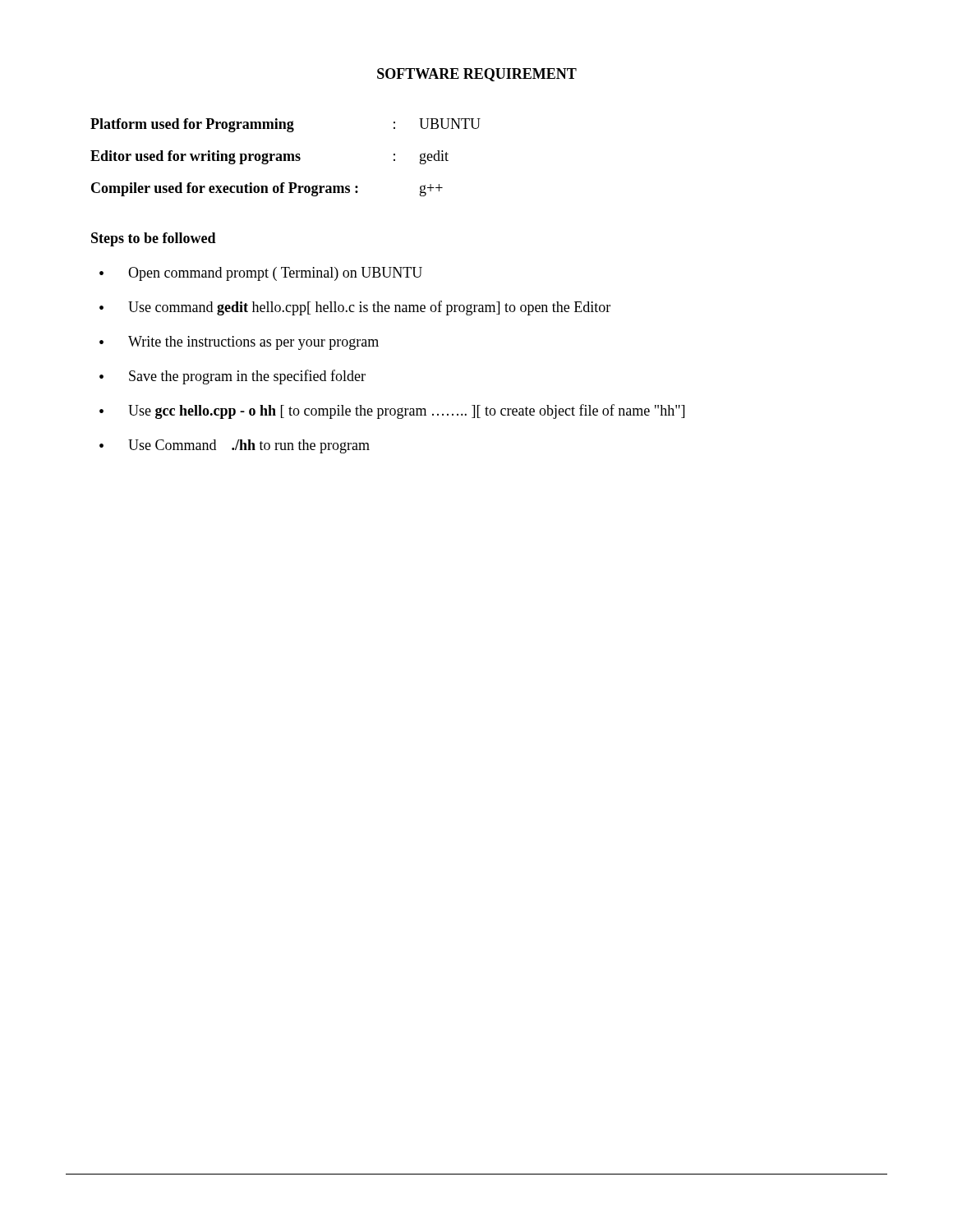Locate the text "Steps to be followed"

tap(153, 238)
